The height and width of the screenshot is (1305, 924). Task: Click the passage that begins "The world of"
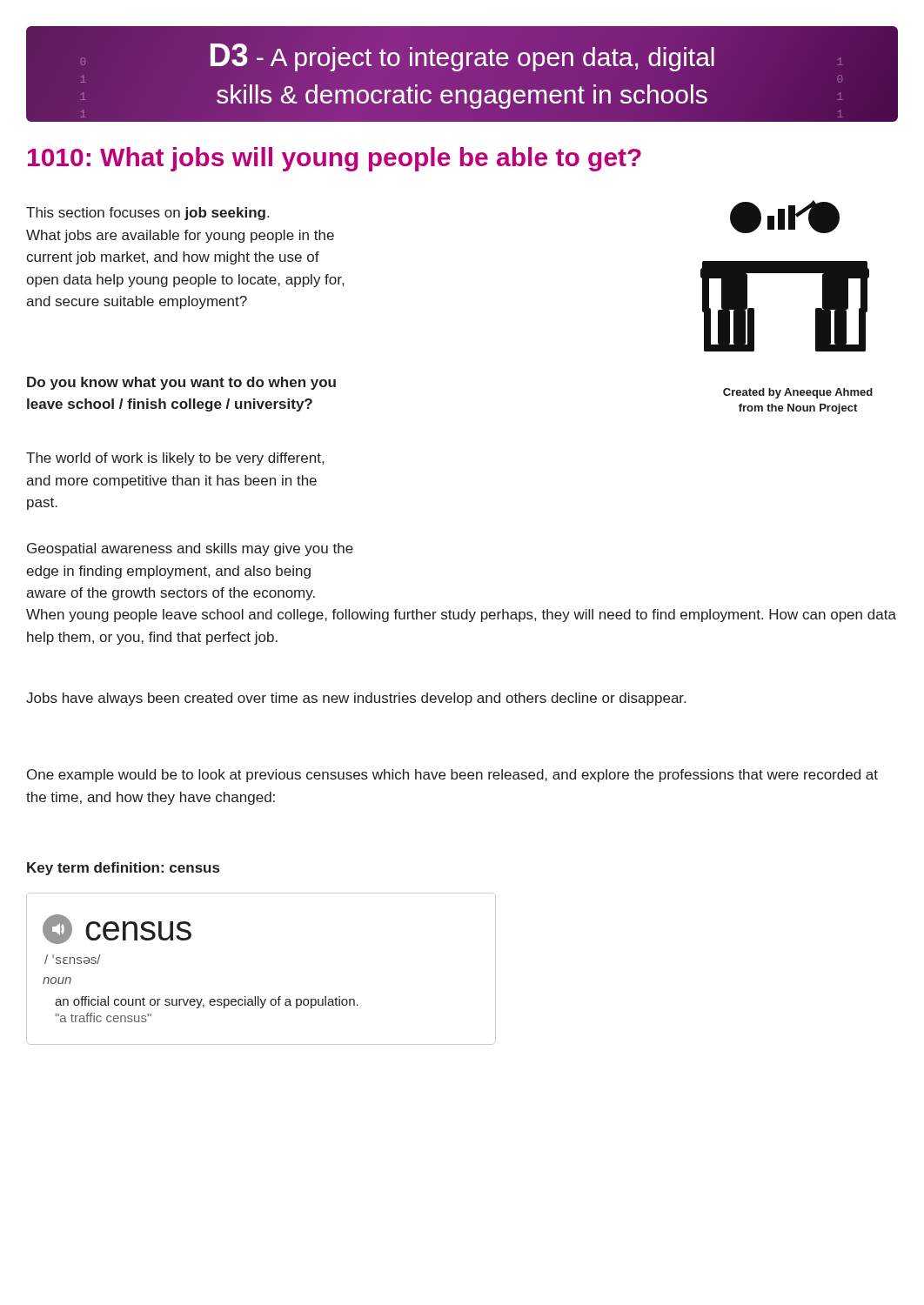(x=176, y=480)
